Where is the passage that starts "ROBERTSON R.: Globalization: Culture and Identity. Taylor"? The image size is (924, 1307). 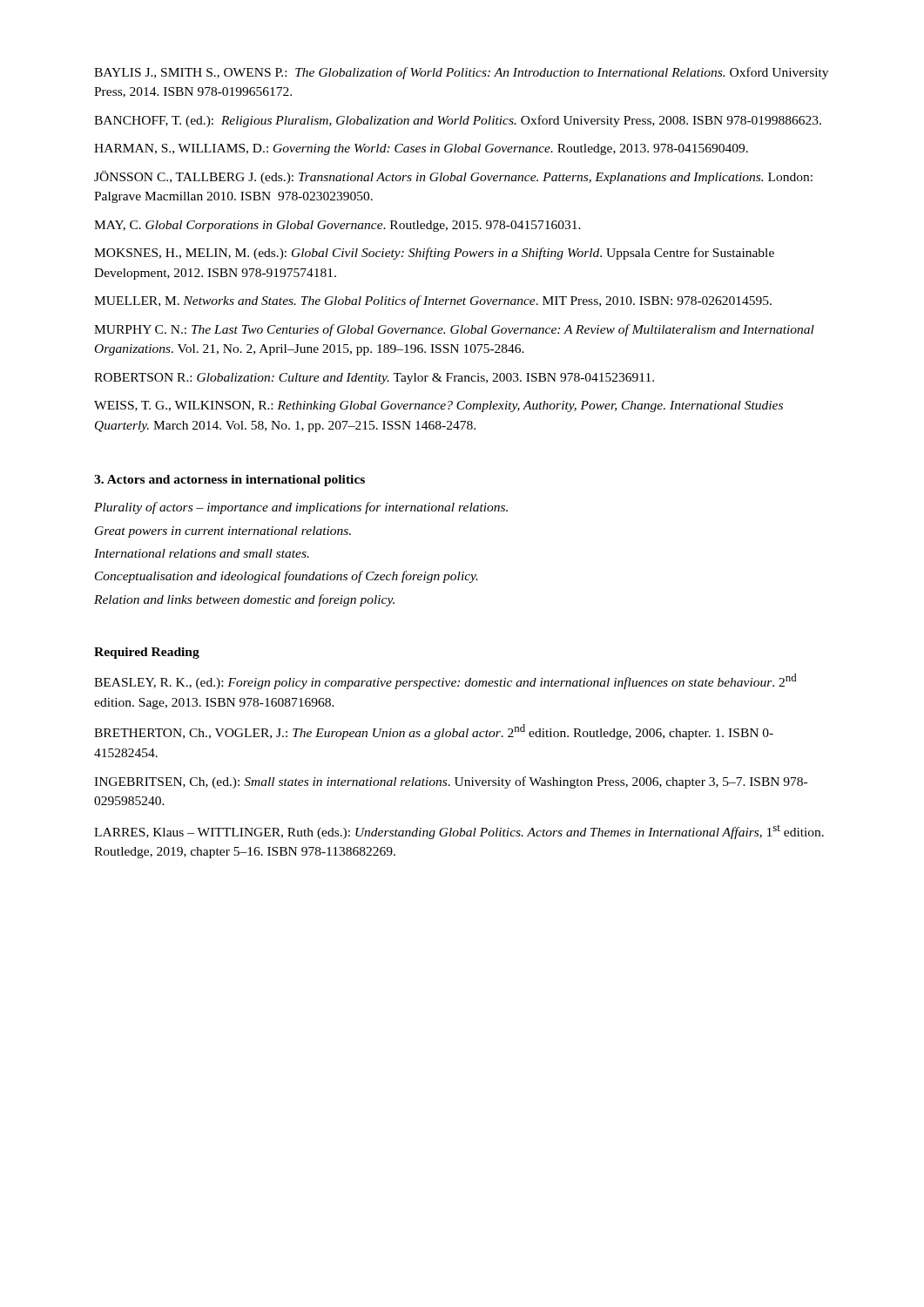[375, 377]
